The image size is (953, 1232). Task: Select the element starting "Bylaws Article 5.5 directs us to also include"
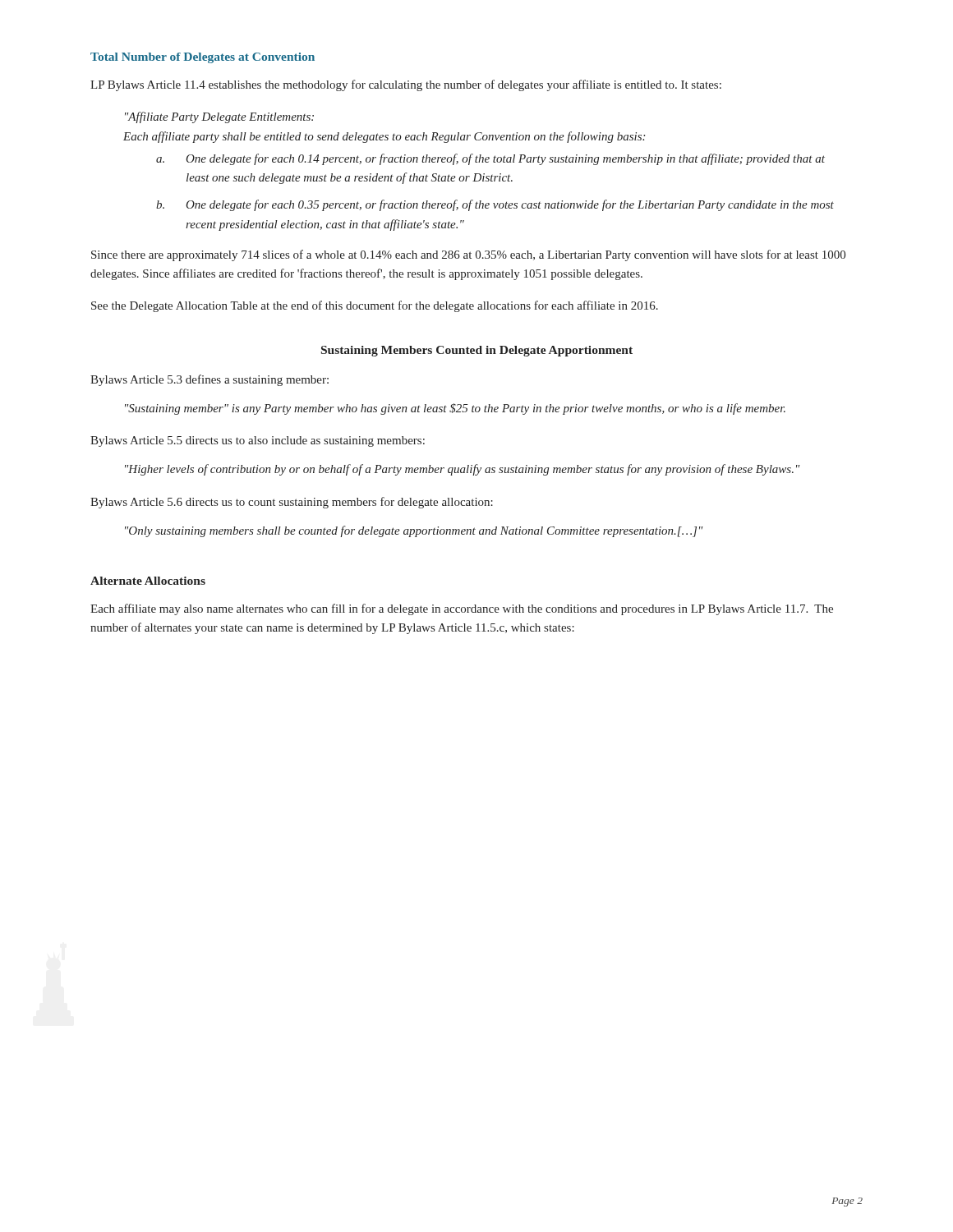point(258,440)
